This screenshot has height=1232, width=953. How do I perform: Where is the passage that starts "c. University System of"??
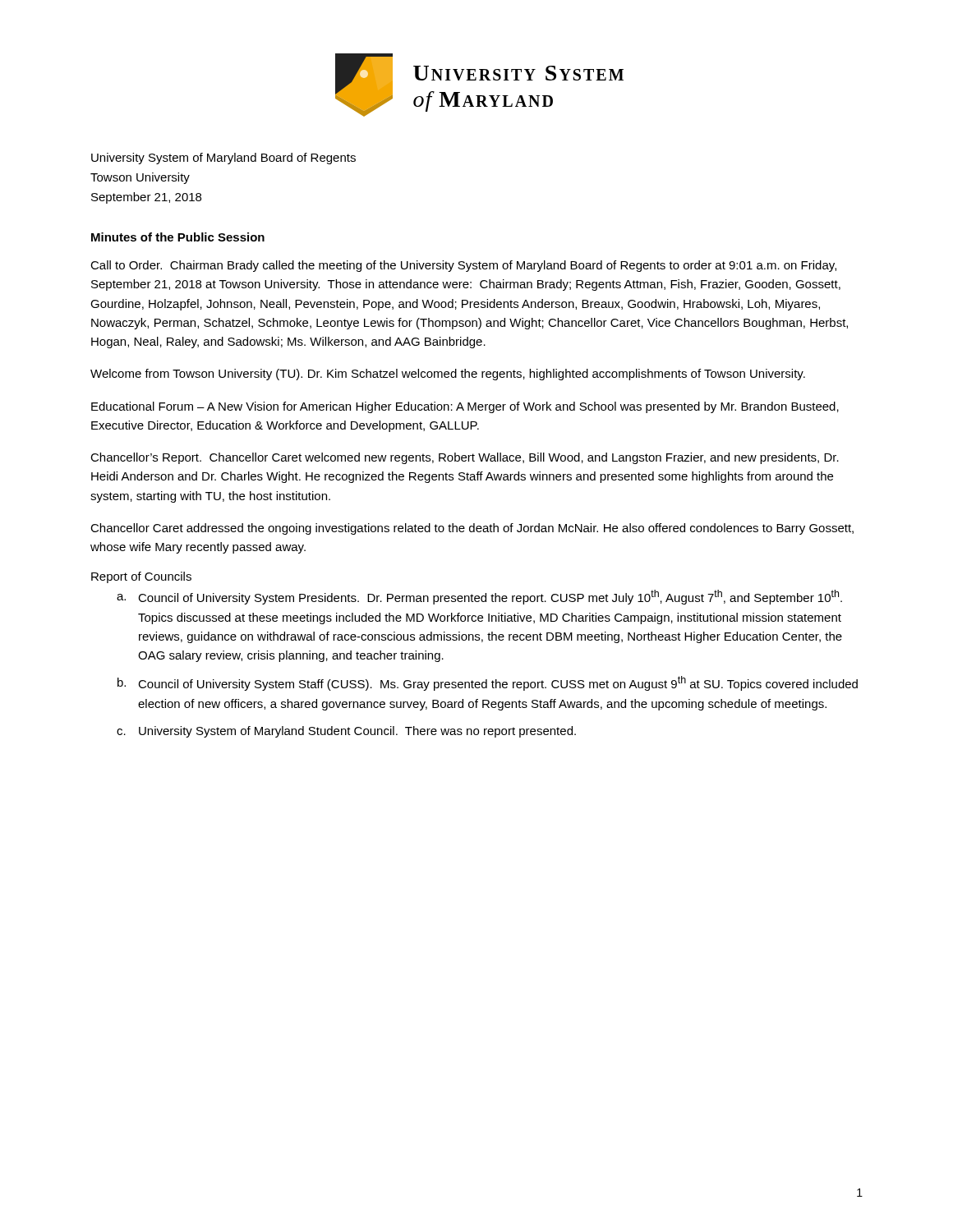click(x=347, y=731)
